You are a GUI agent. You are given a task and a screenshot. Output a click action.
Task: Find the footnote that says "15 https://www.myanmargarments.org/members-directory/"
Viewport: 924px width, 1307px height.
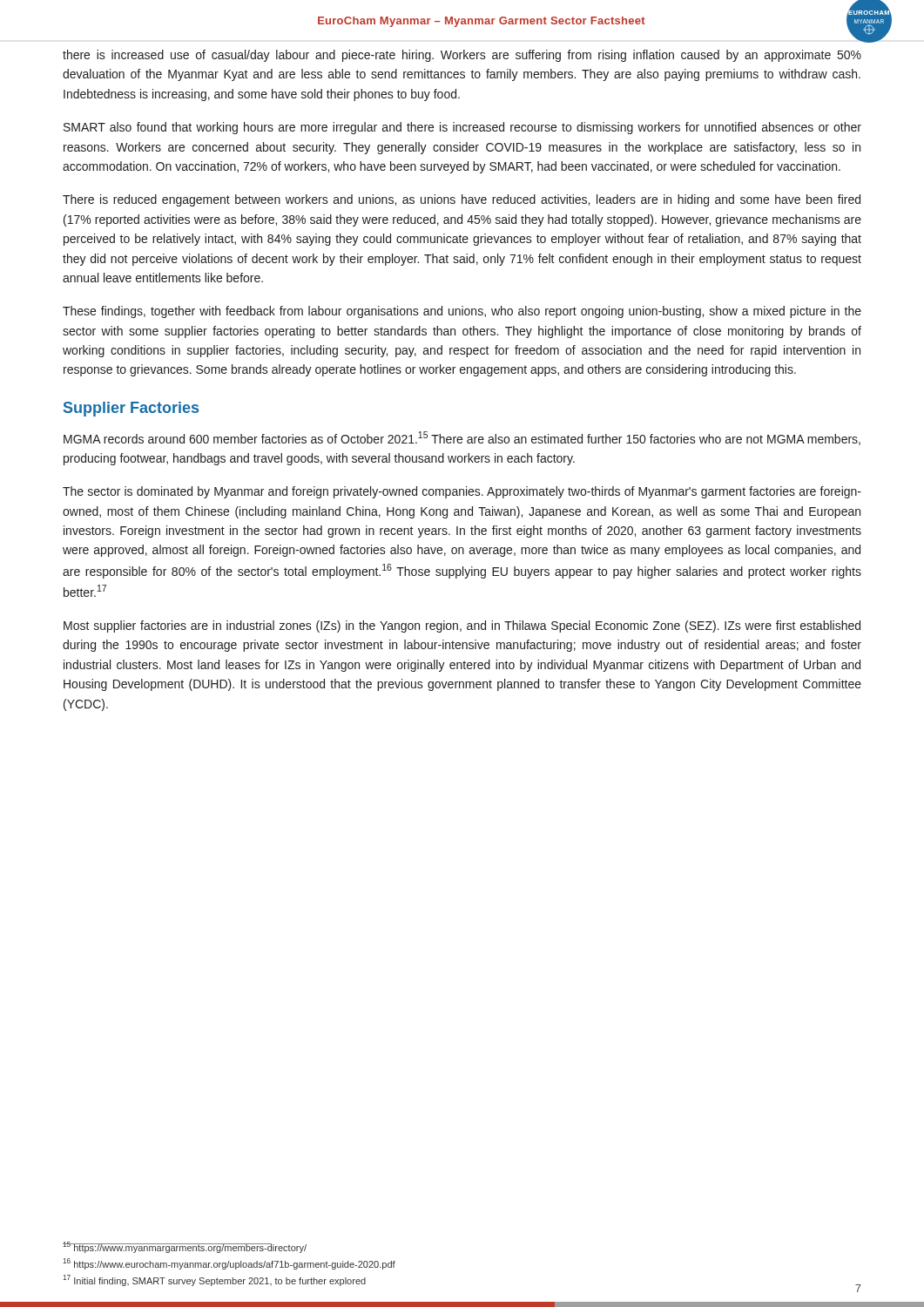coord(185,1246)
